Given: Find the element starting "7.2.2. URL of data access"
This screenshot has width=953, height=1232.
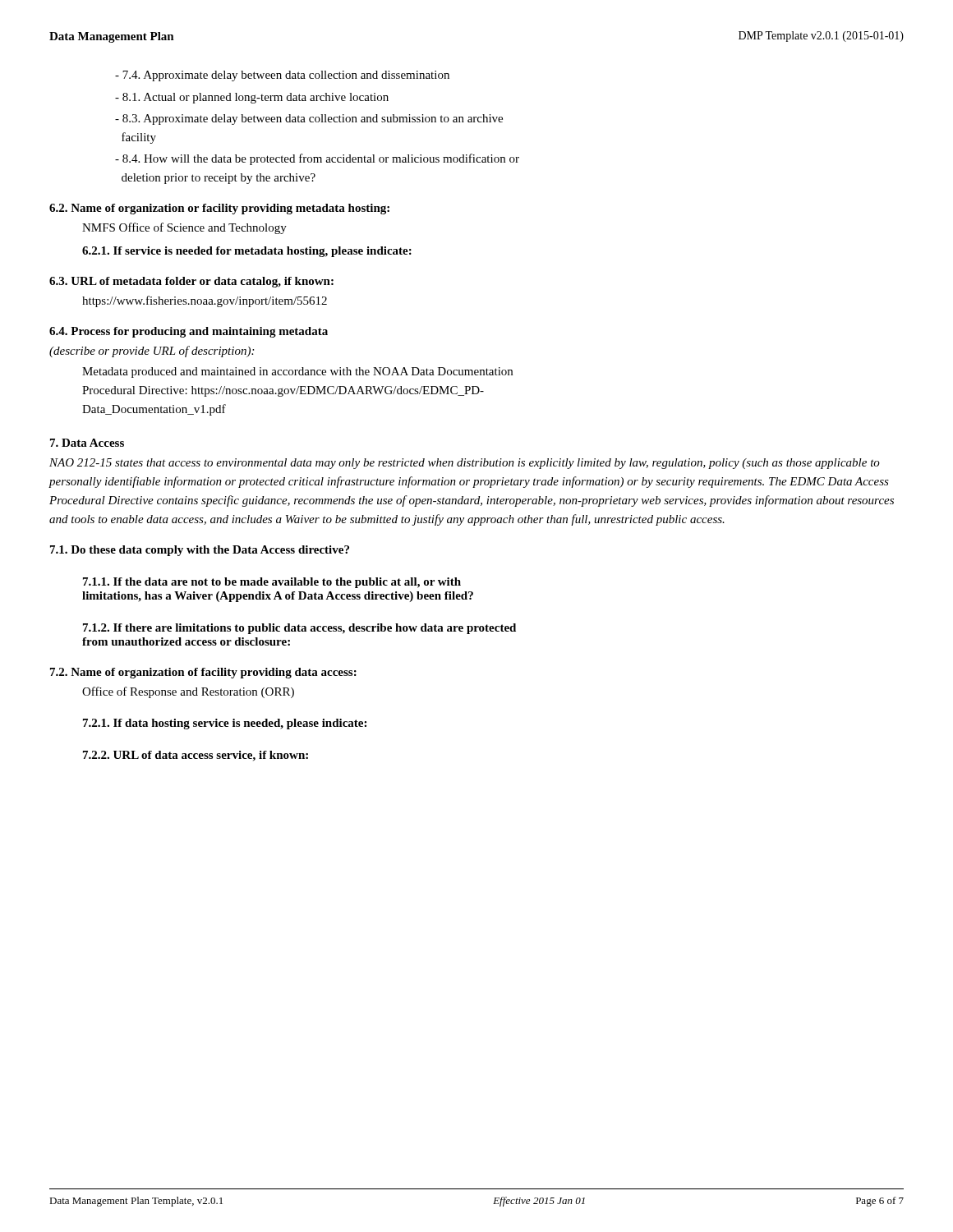Looking at the screenshot, I should (x=196, y=755).
